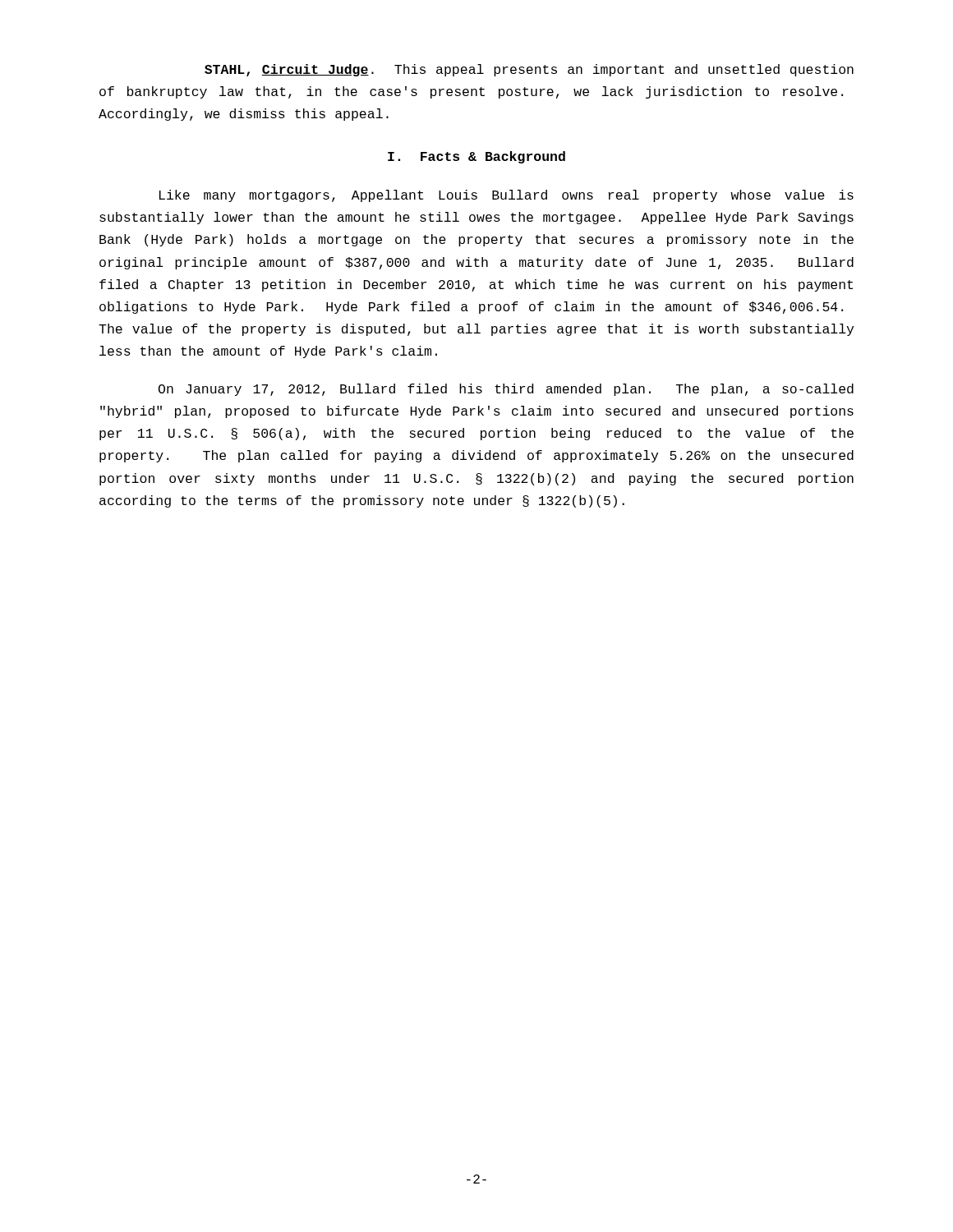Image resolution: width=953 pixels, height=1232 pixels.
Task: Click on the text block that says "On January 17, 2012,"
Action: (x=476, y=445)
